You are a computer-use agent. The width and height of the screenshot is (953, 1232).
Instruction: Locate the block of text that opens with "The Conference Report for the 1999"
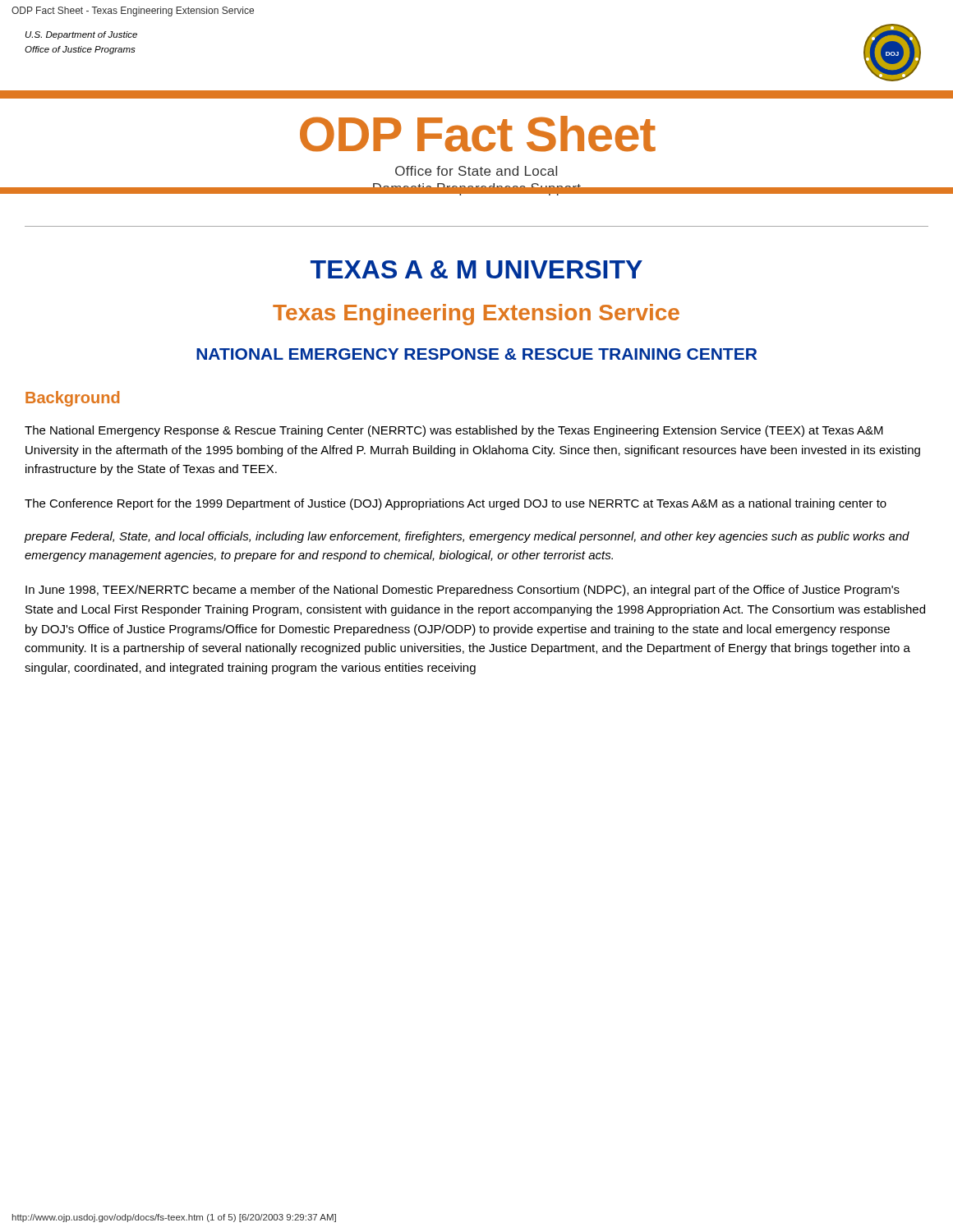click(456, 503)
